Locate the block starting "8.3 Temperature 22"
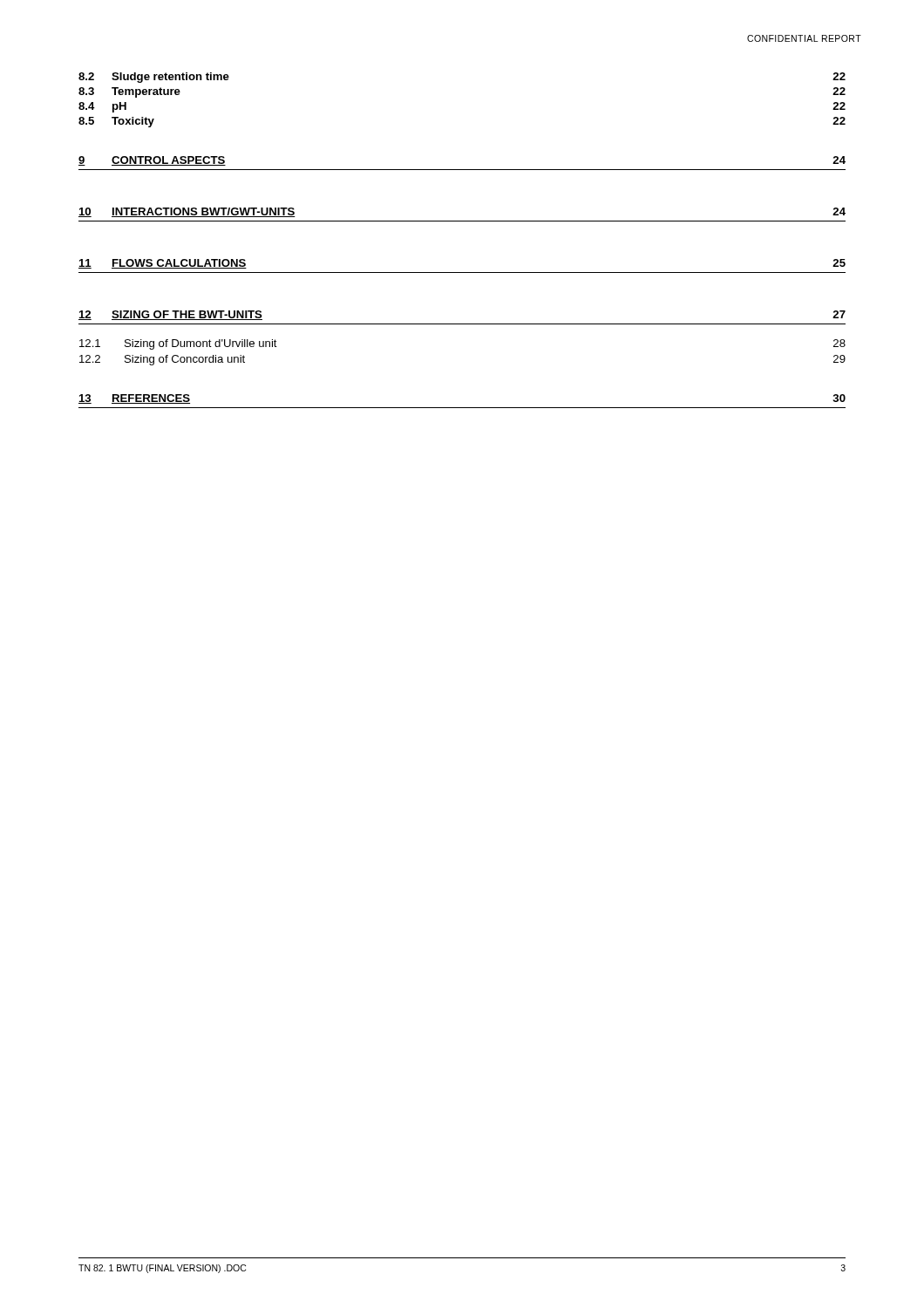924x1308 pixels. click(x=141, y=92)
